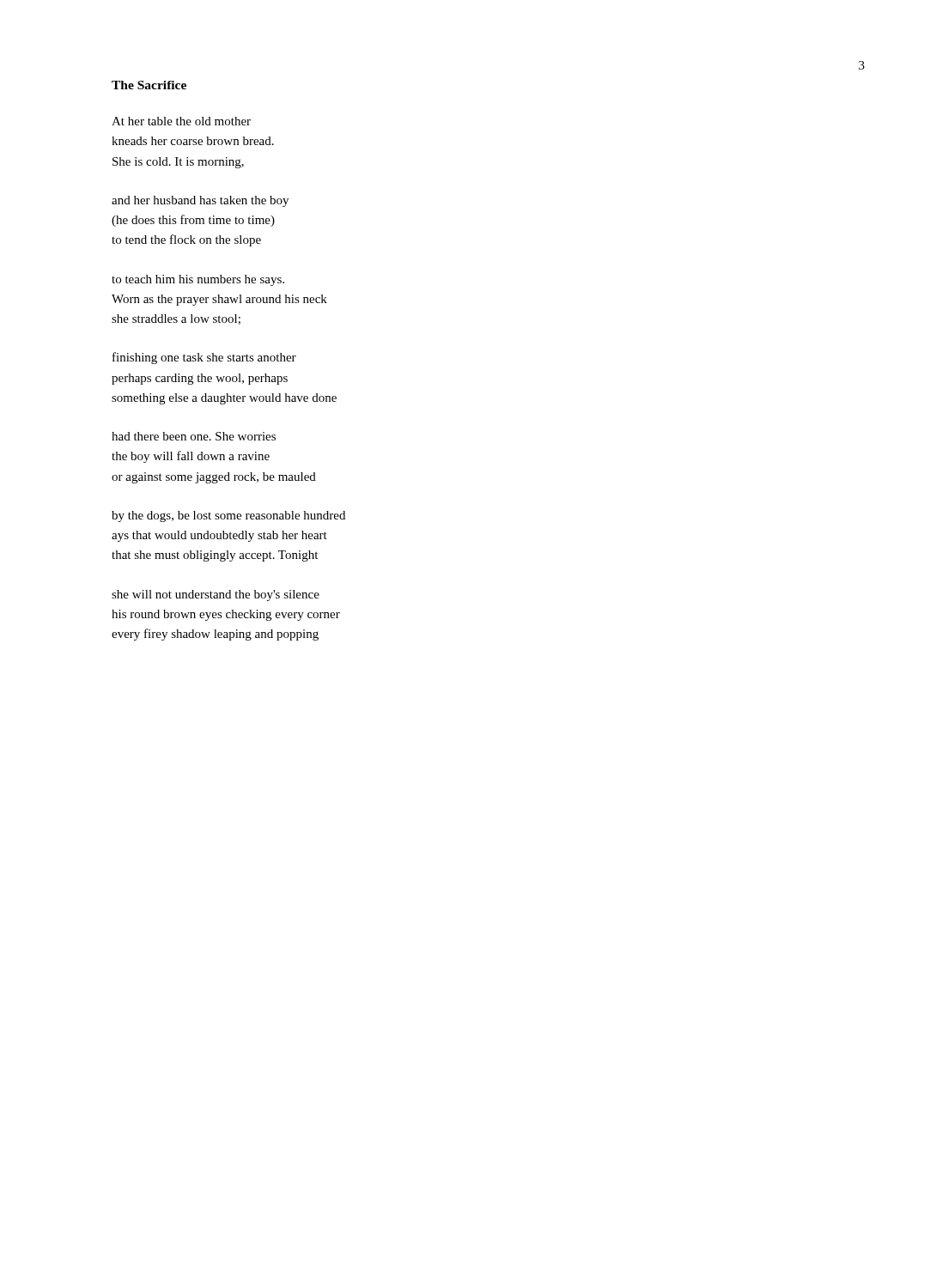This screenshot has width=942, height=1288.
Task: Select the text block starting "finishing one task she starts"
Action: click(x=204, y=358)
